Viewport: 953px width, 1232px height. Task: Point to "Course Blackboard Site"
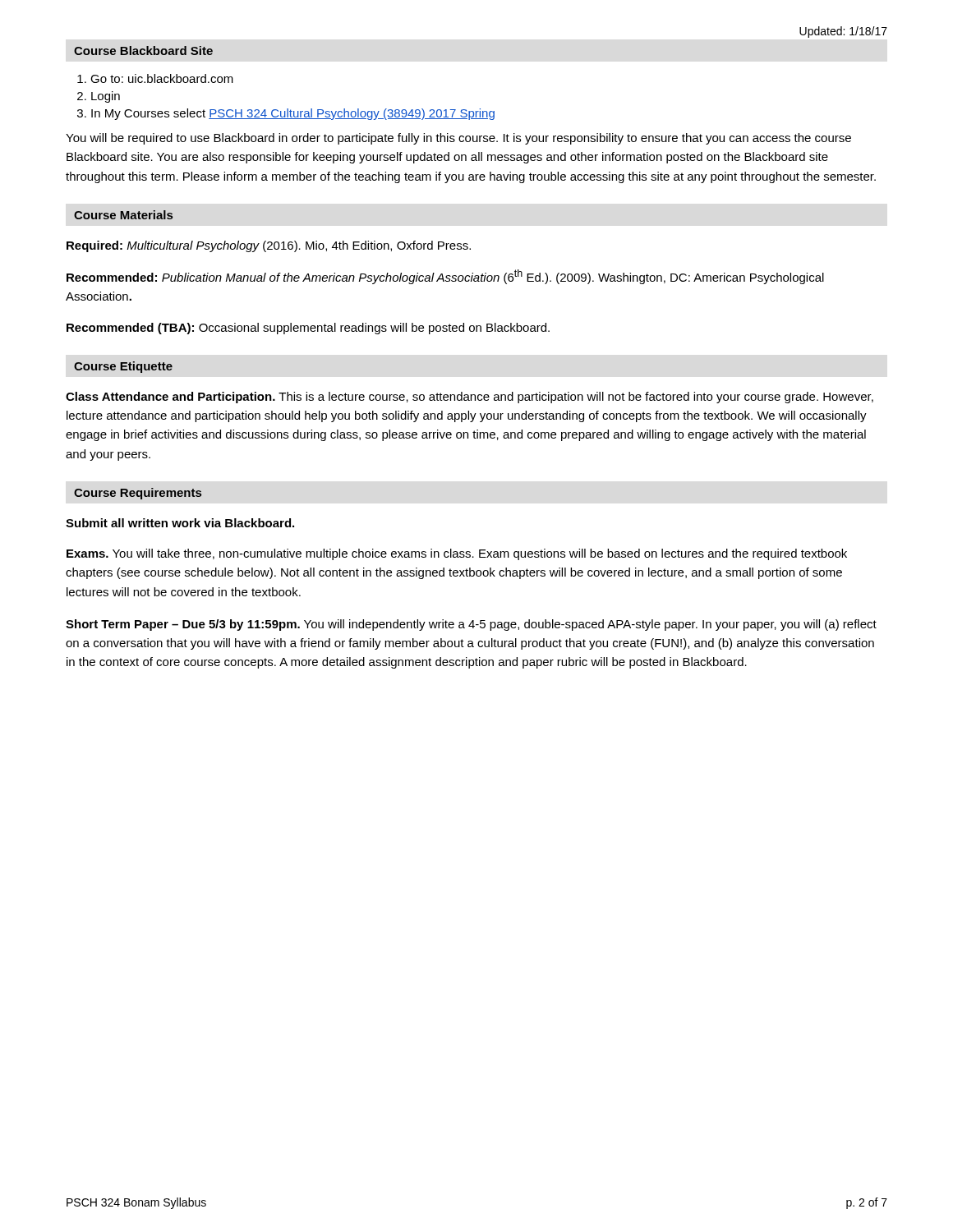click(x=143, y=51)
